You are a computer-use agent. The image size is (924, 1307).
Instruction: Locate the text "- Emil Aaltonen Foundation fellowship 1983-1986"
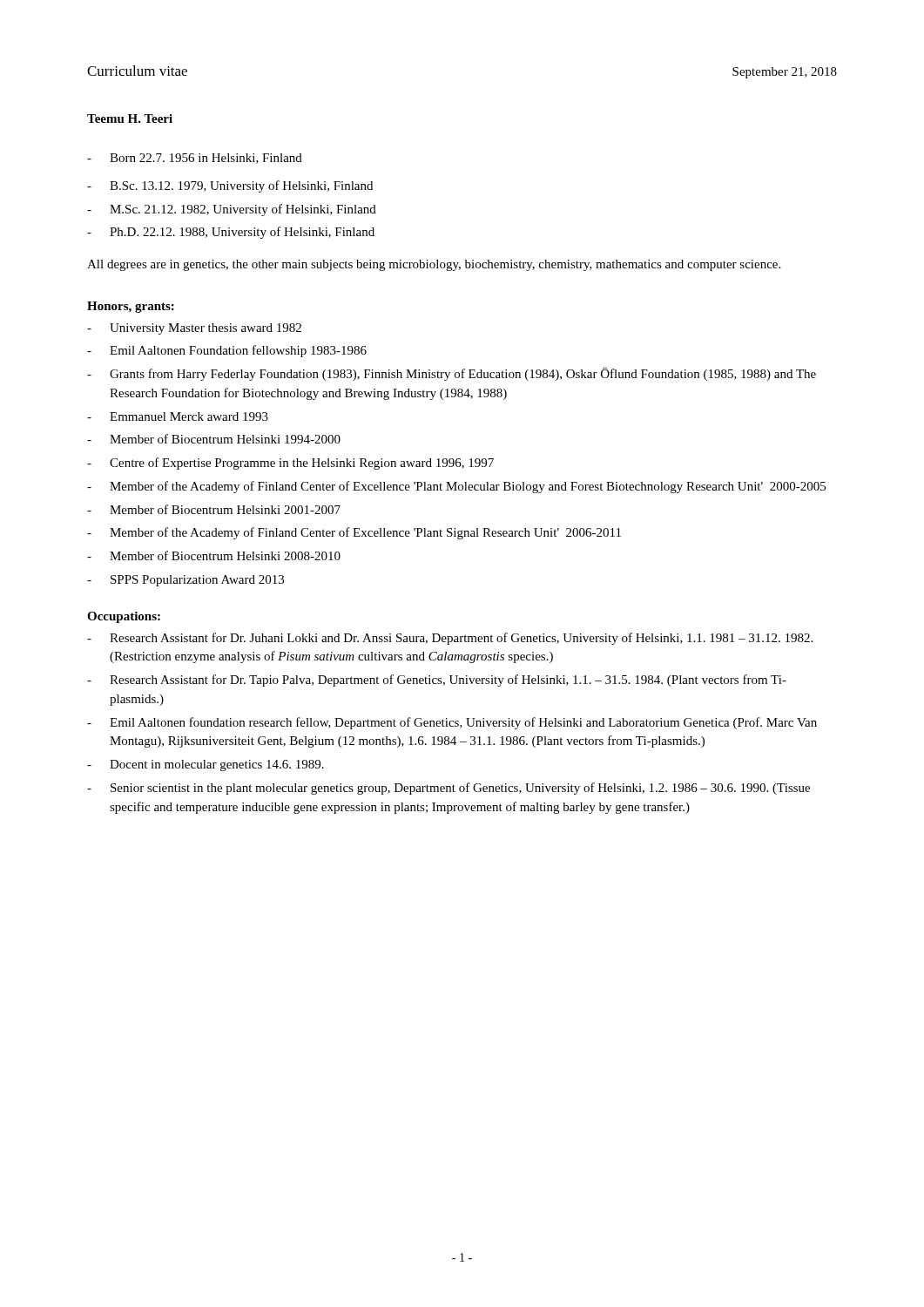point(227,351)
